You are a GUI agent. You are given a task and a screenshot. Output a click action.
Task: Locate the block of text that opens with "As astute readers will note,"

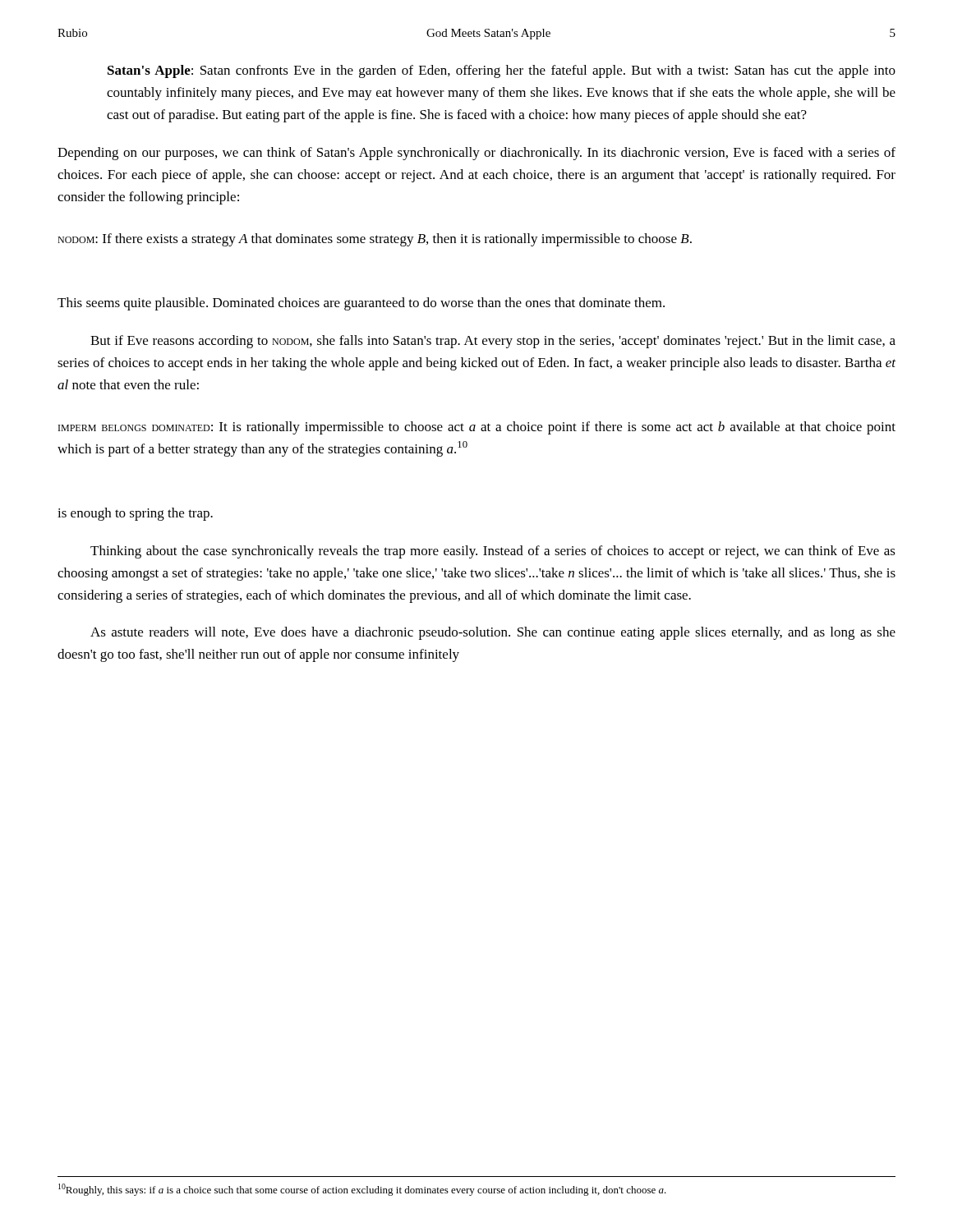[x=476, y=643]
